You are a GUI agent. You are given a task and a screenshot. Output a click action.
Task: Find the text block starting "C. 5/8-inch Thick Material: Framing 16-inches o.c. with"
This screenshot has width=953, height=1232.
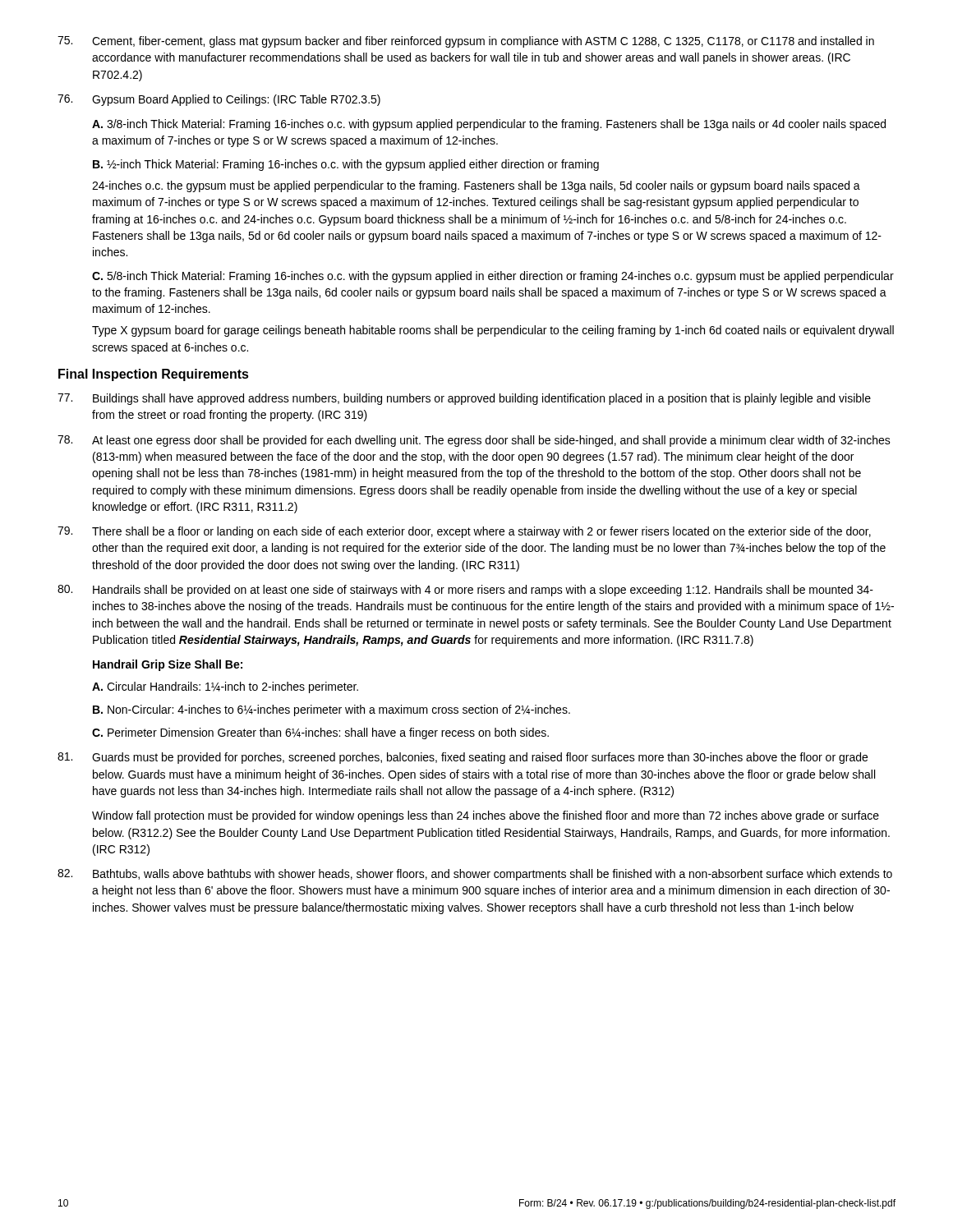(x=493, y=292)
